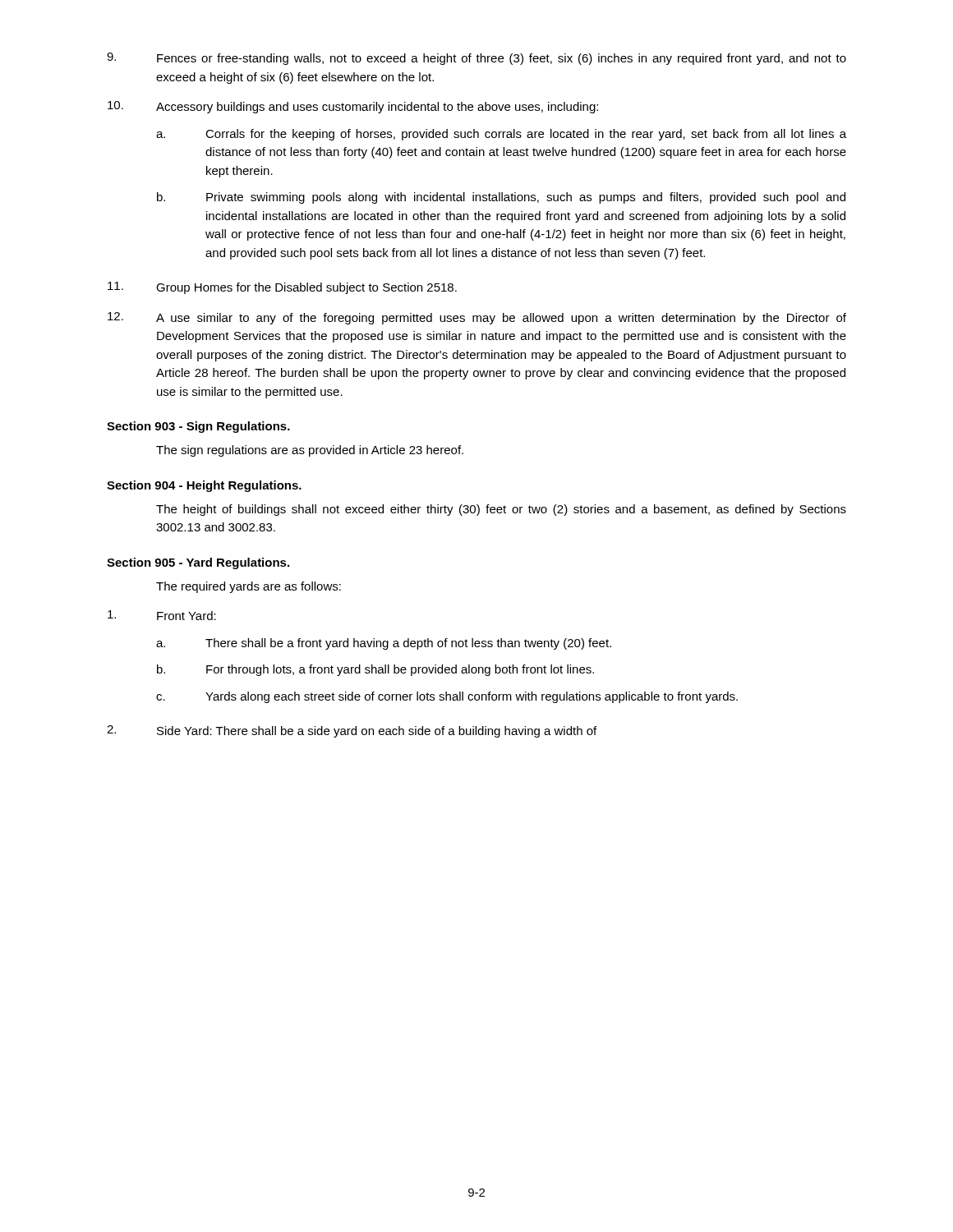Locate the passage starting "Front Yard: a. There"
Image resolution: width=953 pixels, height=1232 pixels.
[476, 659]
